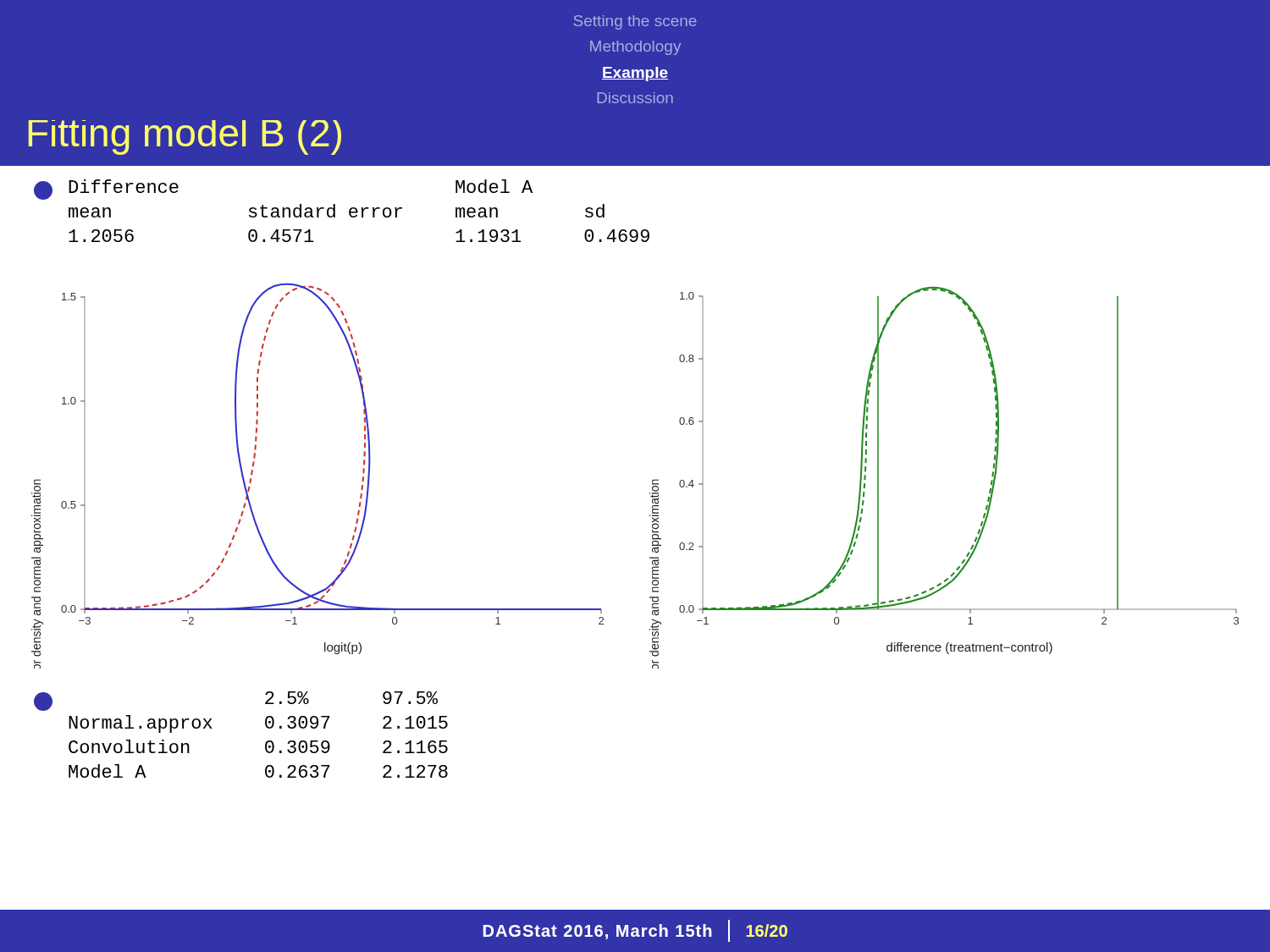Navigate to the text starting "Difference Model A mean standard error mean sd"
The height and width of the screenshot is (952, 1270).
pyautogui.click(x=342, y=213)
